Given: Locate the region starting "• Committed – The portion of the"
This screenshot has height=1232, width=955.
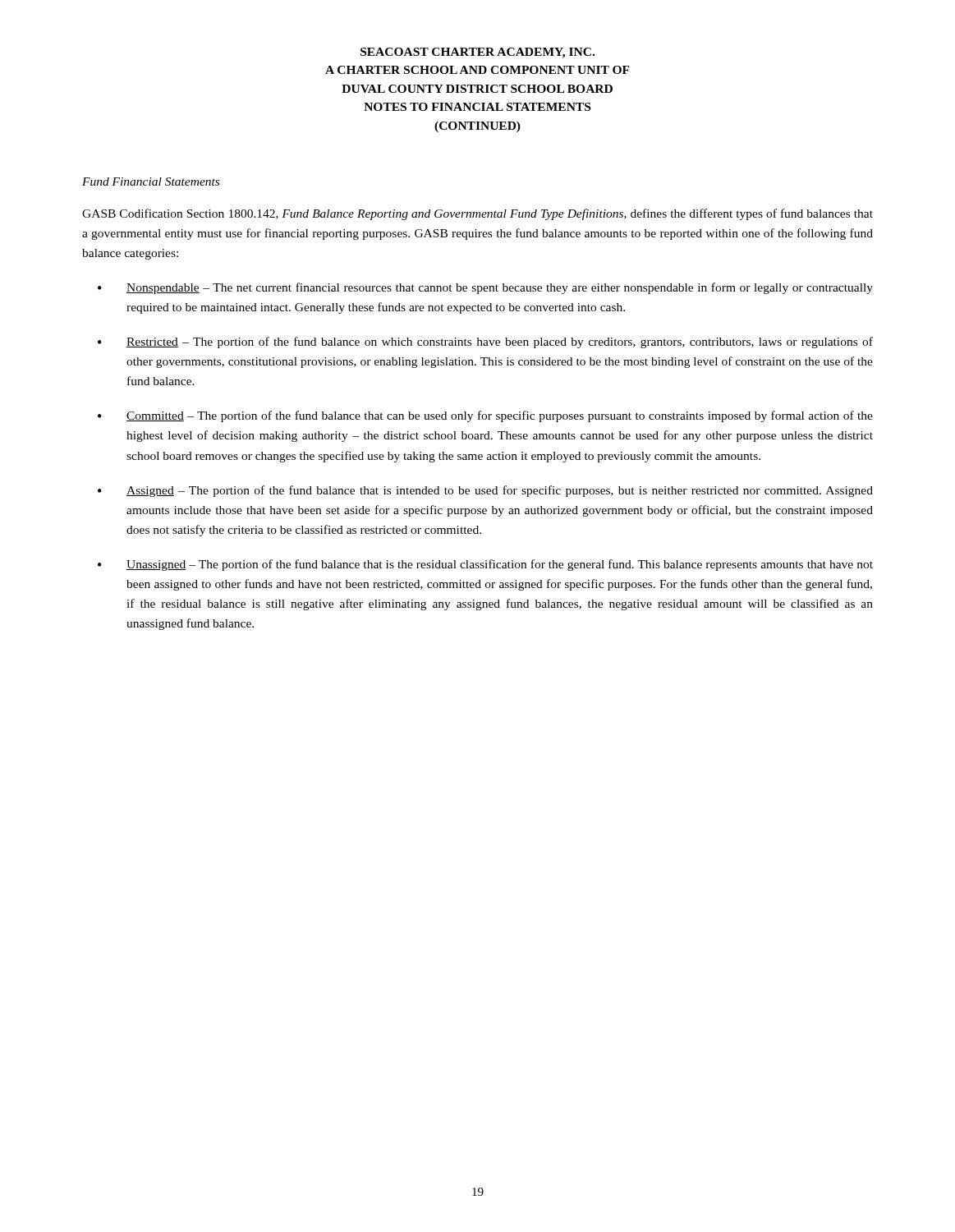Looking at the screenshot, I should point(478,436).
